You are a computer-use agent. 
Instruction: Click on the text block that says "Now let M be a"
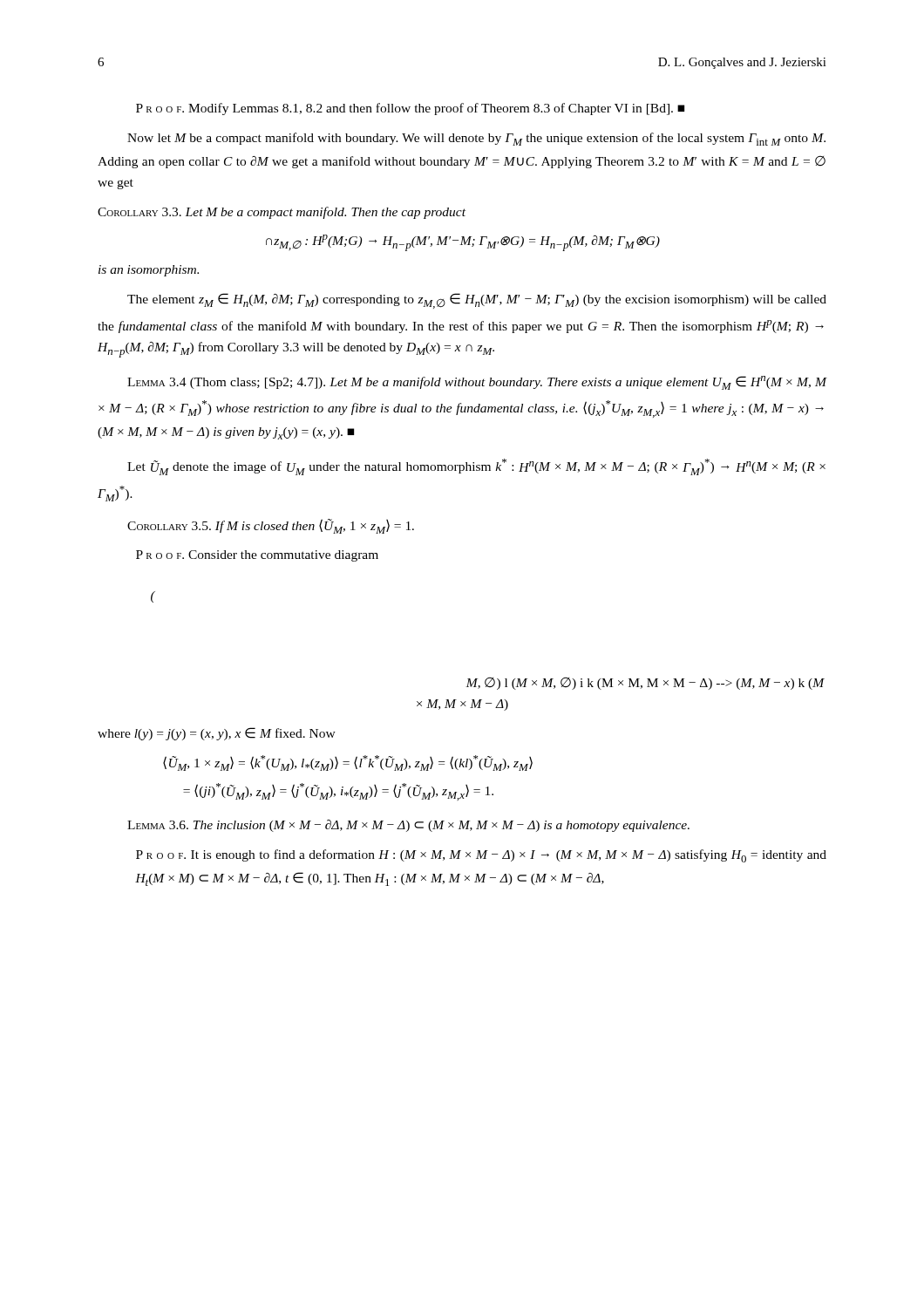462,160
